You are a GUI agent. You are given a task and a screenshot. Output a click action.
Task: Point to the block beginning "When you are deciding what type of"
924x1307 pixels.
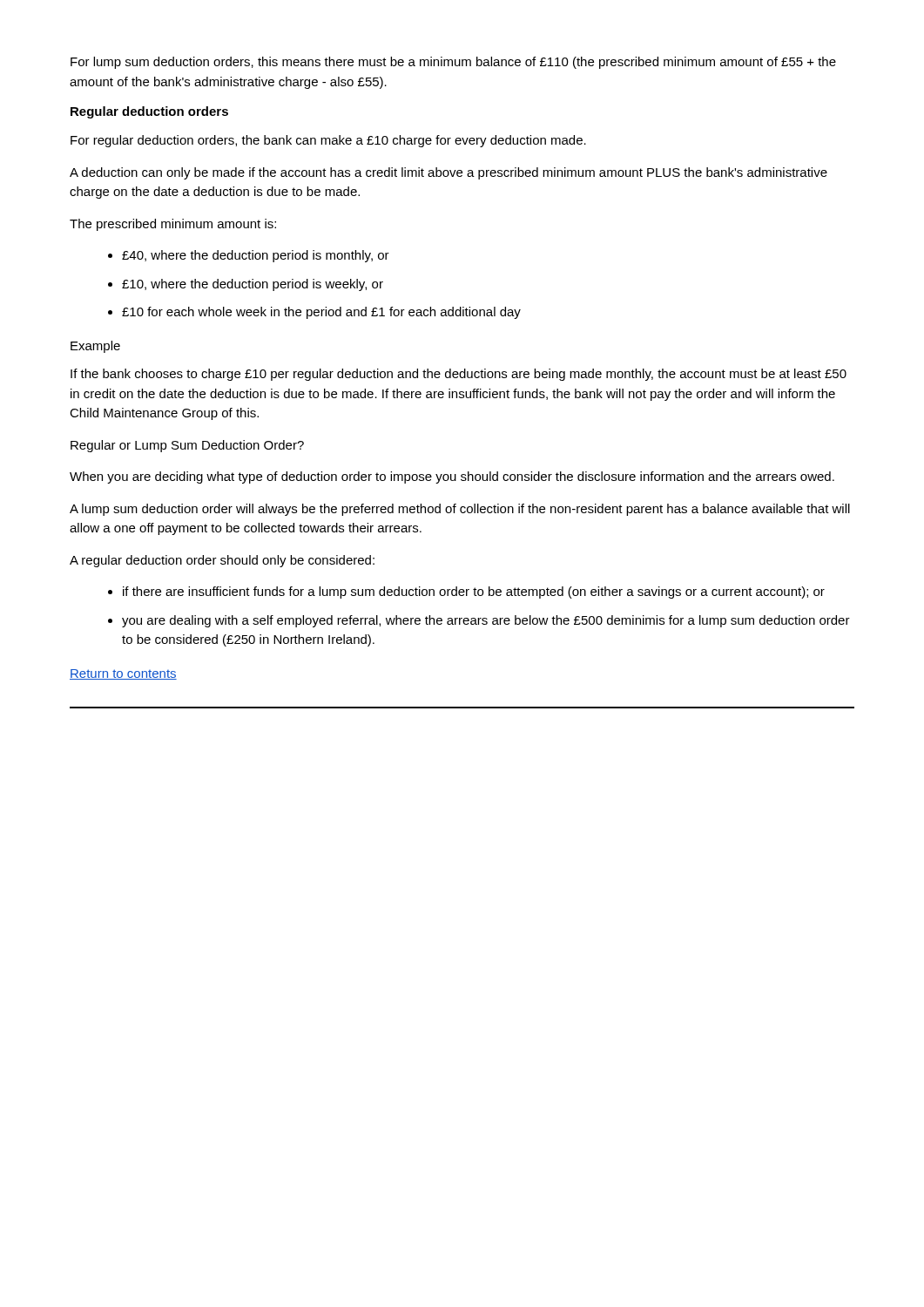(x=452, y=476)
